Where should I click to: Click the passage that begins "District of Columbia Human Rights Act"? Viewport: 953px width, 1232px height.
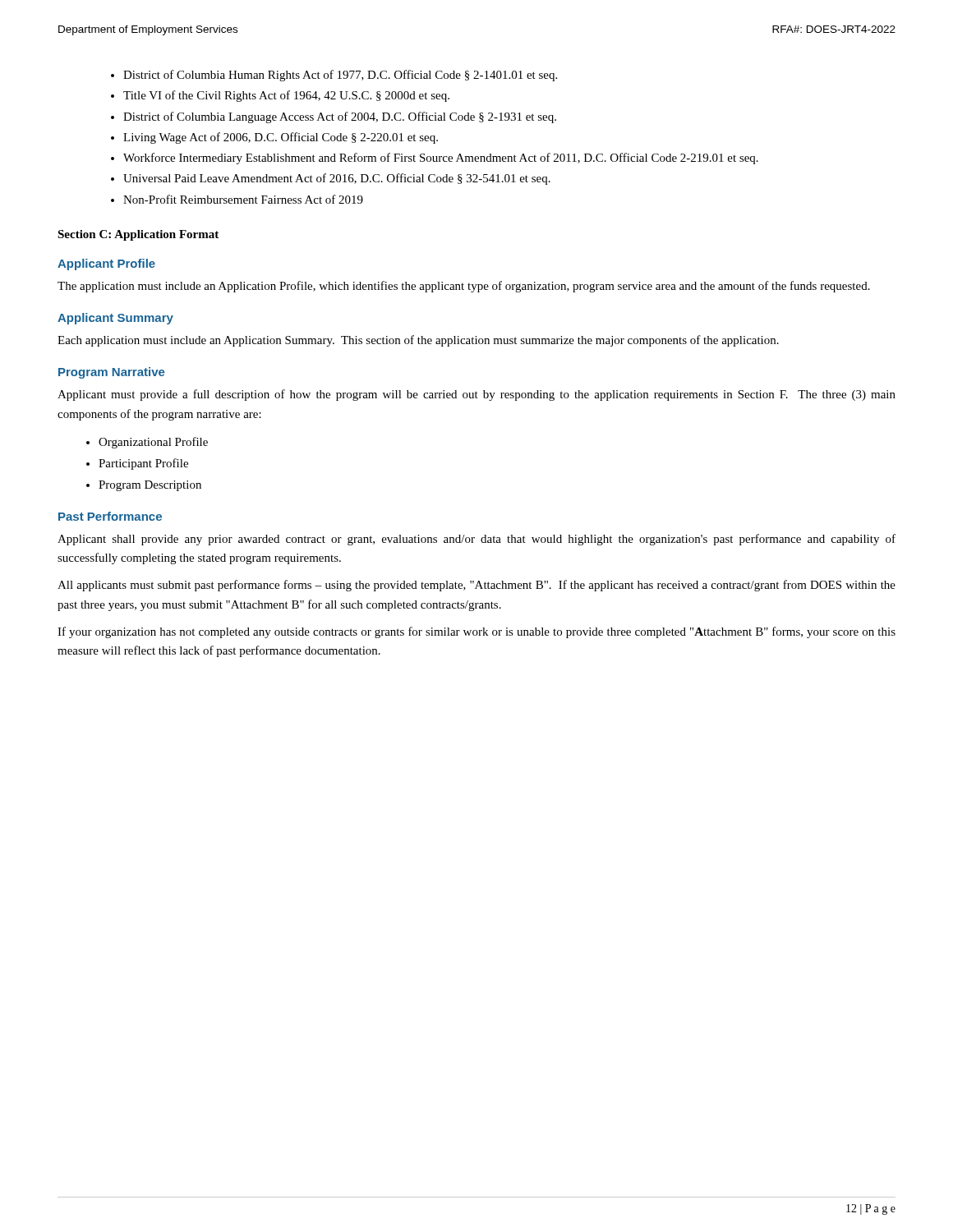tap(341, 75)
